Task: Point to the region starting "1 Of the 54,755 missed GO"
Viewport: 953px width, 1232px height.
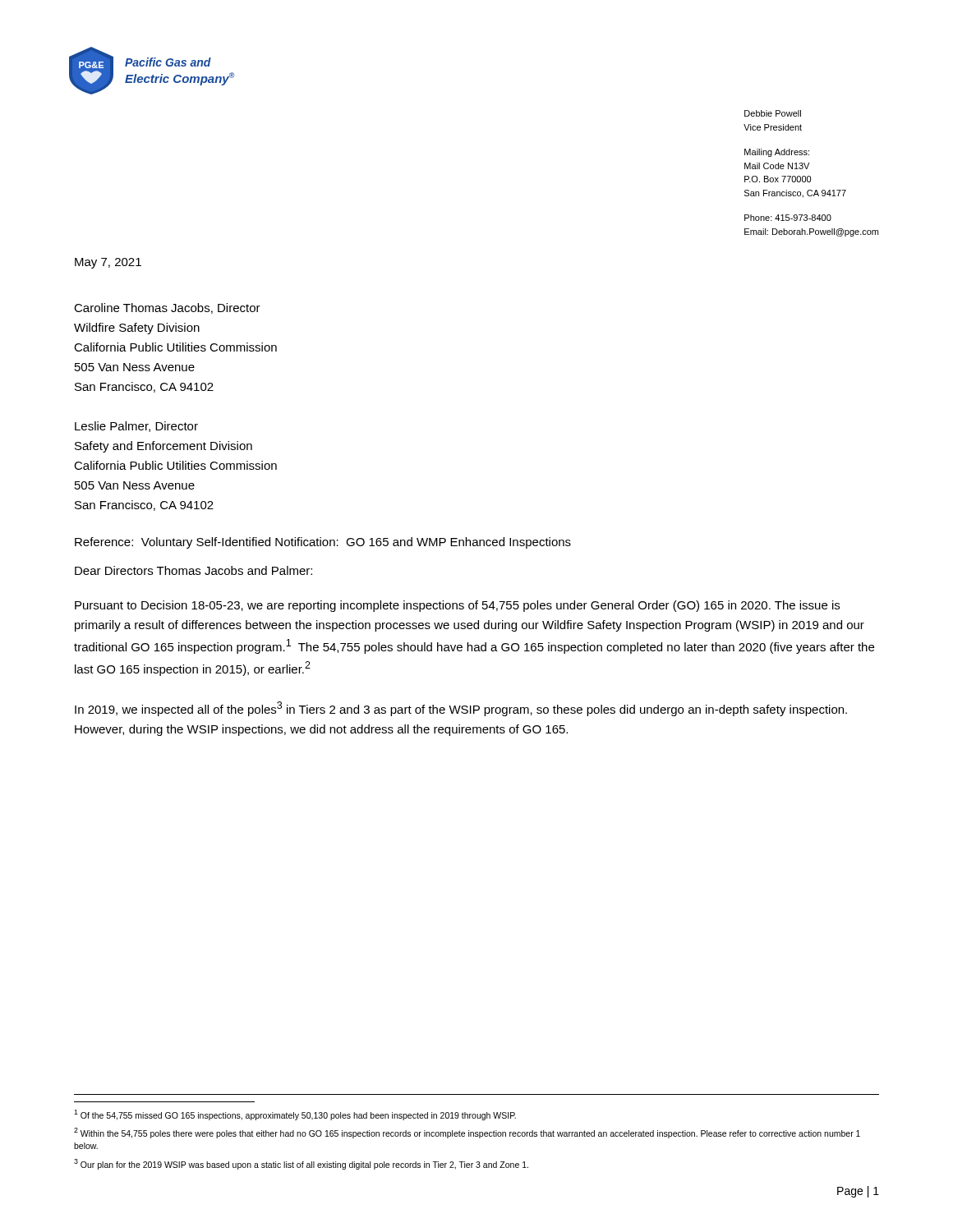Action: click(295, 1114)
